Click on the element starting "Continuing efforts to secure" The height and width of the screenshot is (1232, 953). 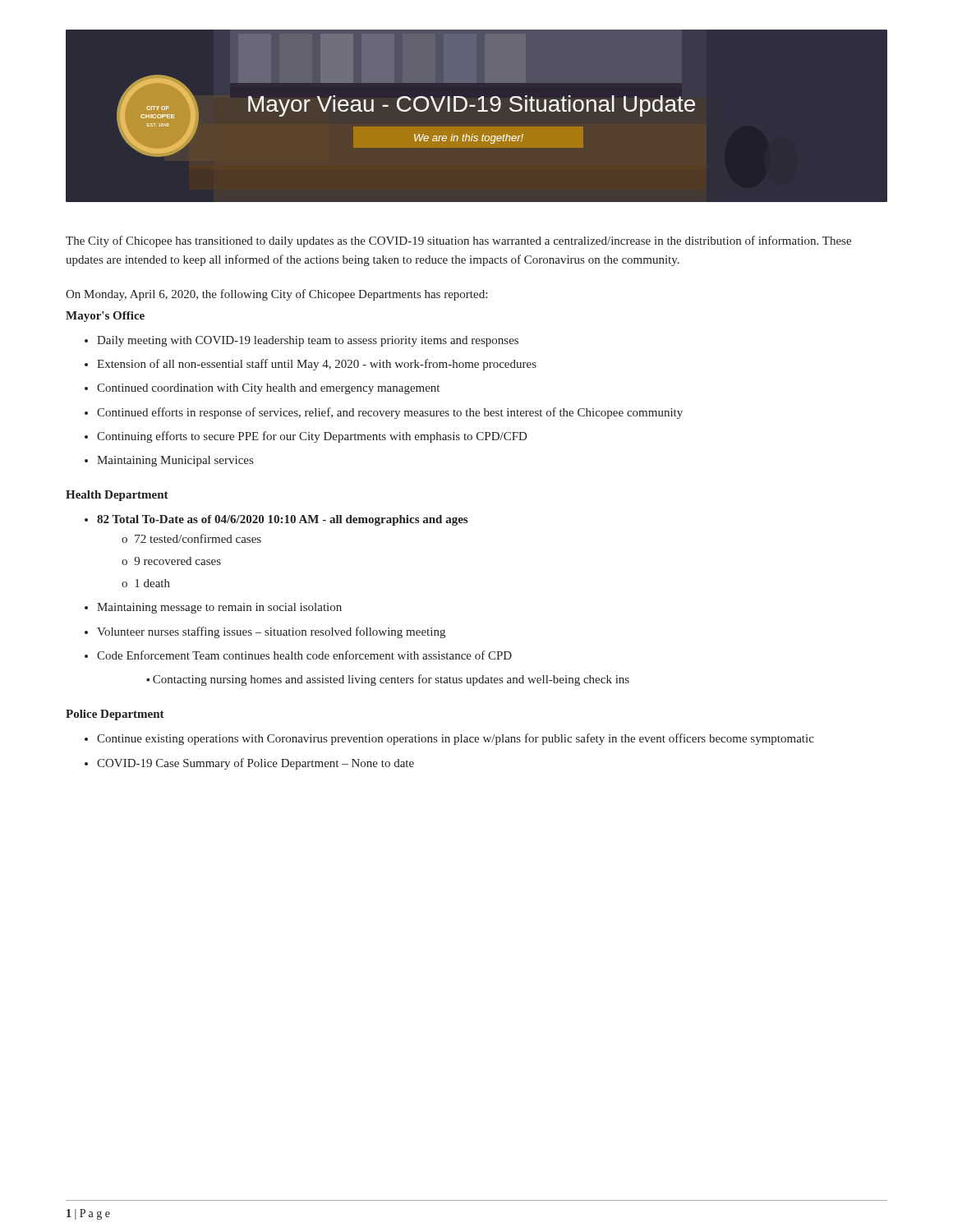coord(312,436)
